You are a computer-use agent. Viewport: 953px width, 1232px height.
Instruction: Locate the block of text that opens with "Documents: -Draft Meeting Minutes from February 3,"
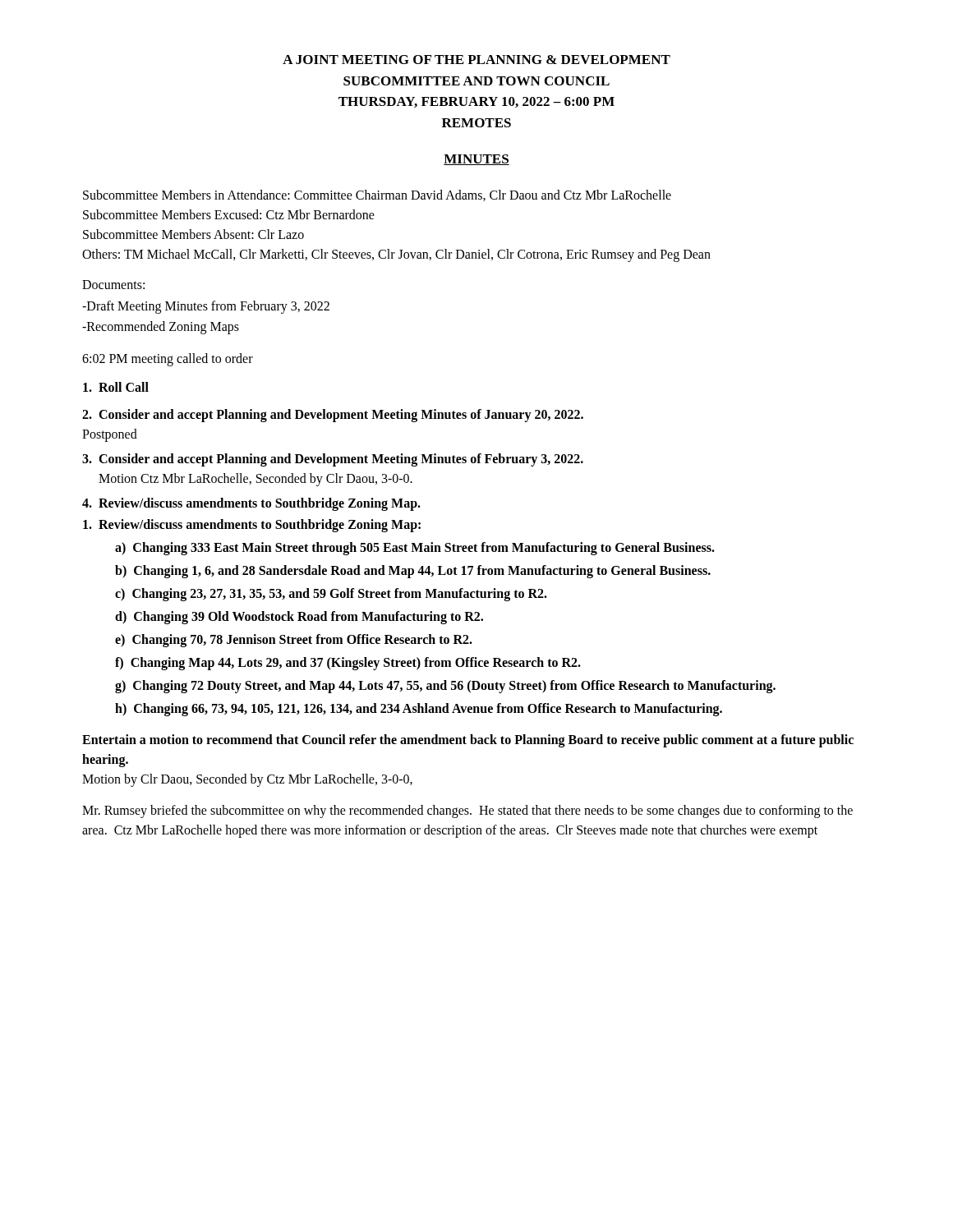point(206,306)
